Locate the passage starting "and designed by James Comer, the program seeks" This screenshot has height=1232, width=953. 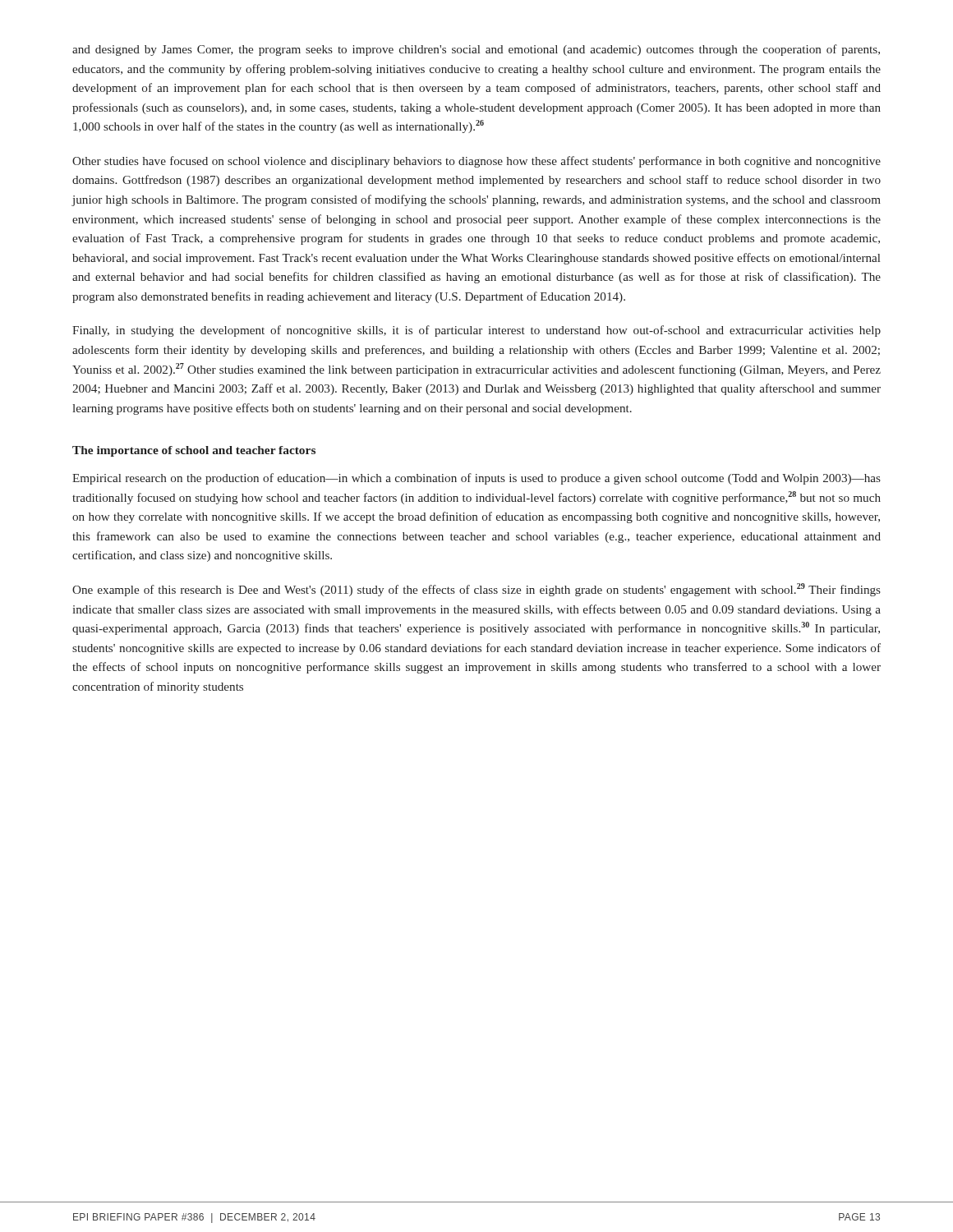476,88
